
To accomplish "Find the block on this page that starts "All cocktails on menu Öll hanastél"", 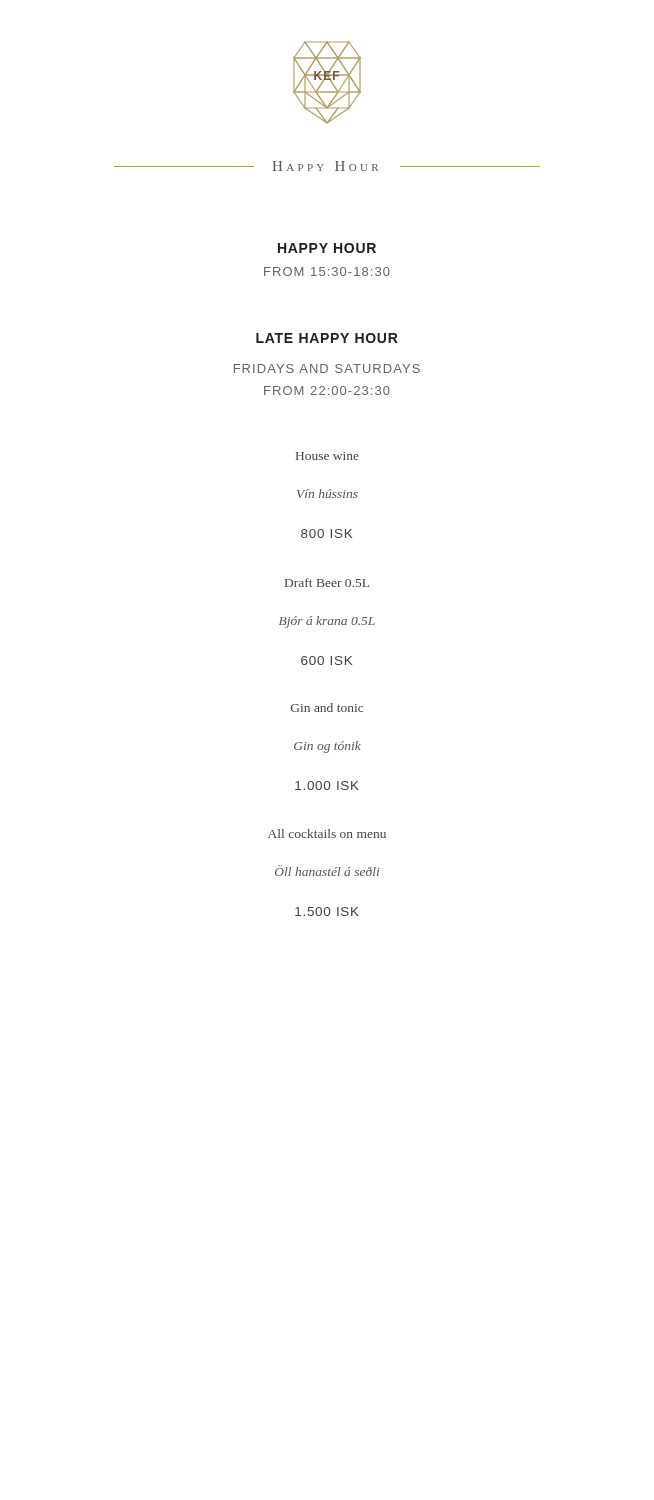I will tap(327, 834).
